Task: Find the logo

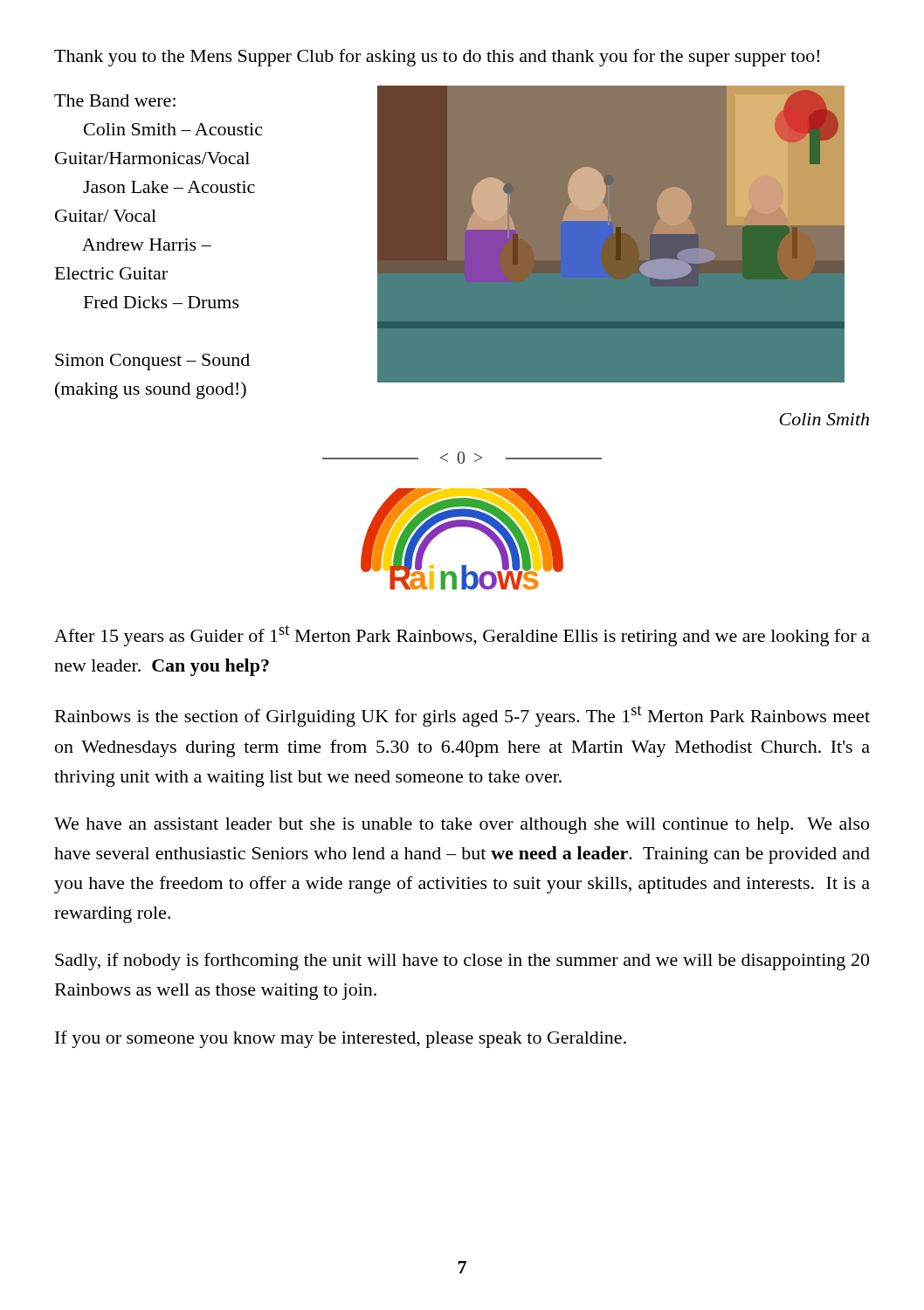Action: coord(462,543)
